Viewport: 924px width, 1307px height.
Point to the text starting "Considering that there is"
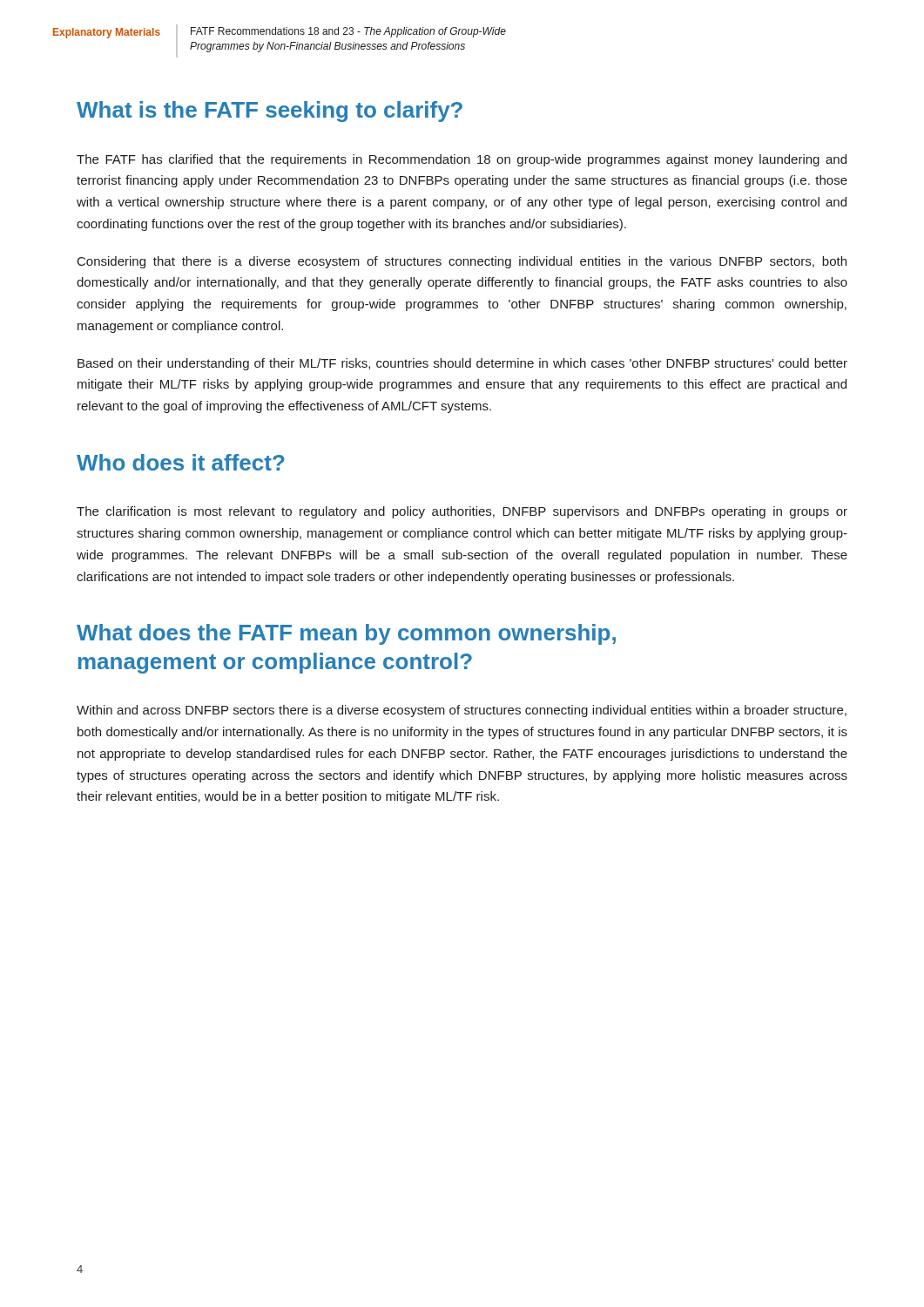tap(462, 294)
